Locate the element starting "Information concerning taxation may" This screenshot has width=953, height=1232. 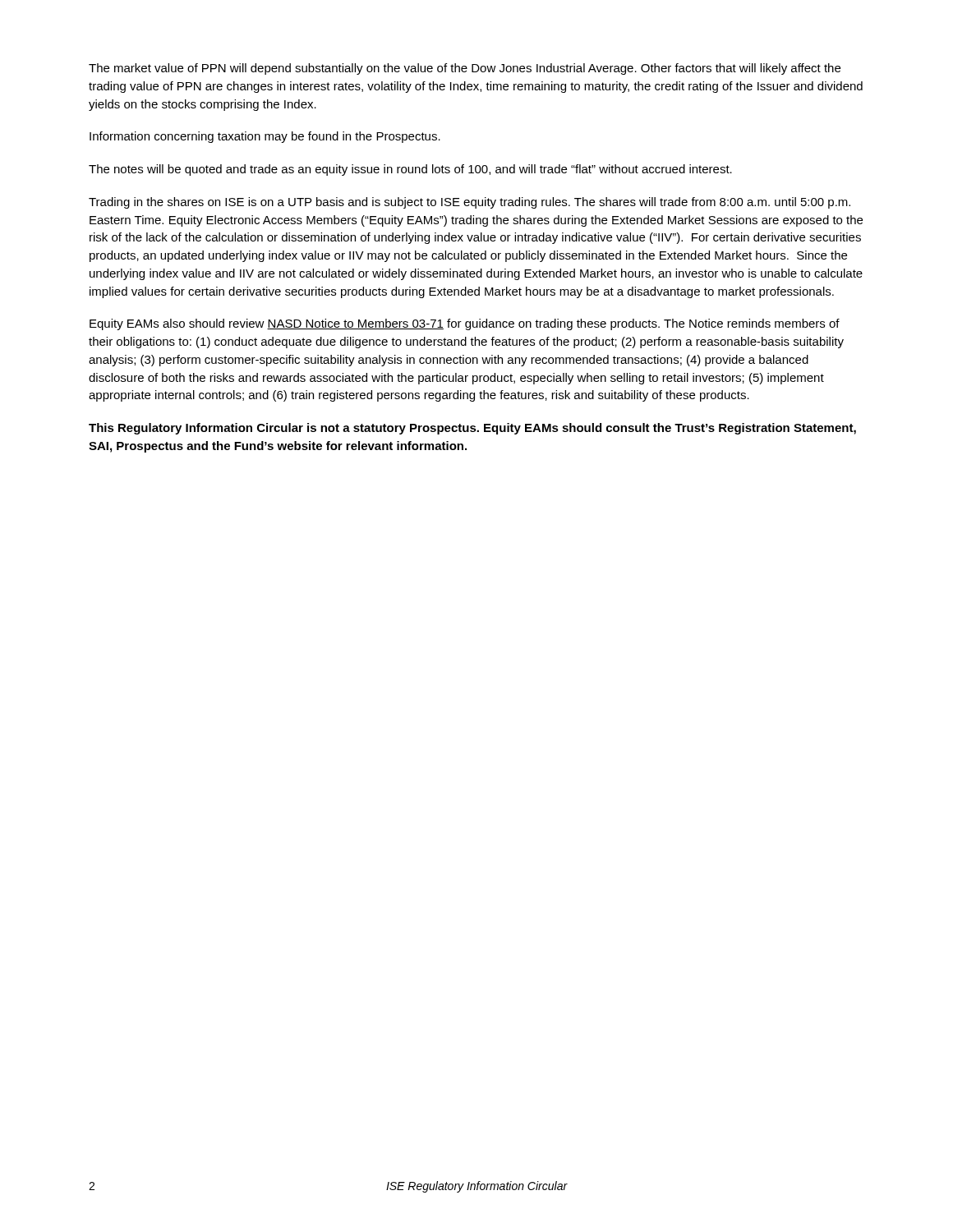tap(265, 136)
